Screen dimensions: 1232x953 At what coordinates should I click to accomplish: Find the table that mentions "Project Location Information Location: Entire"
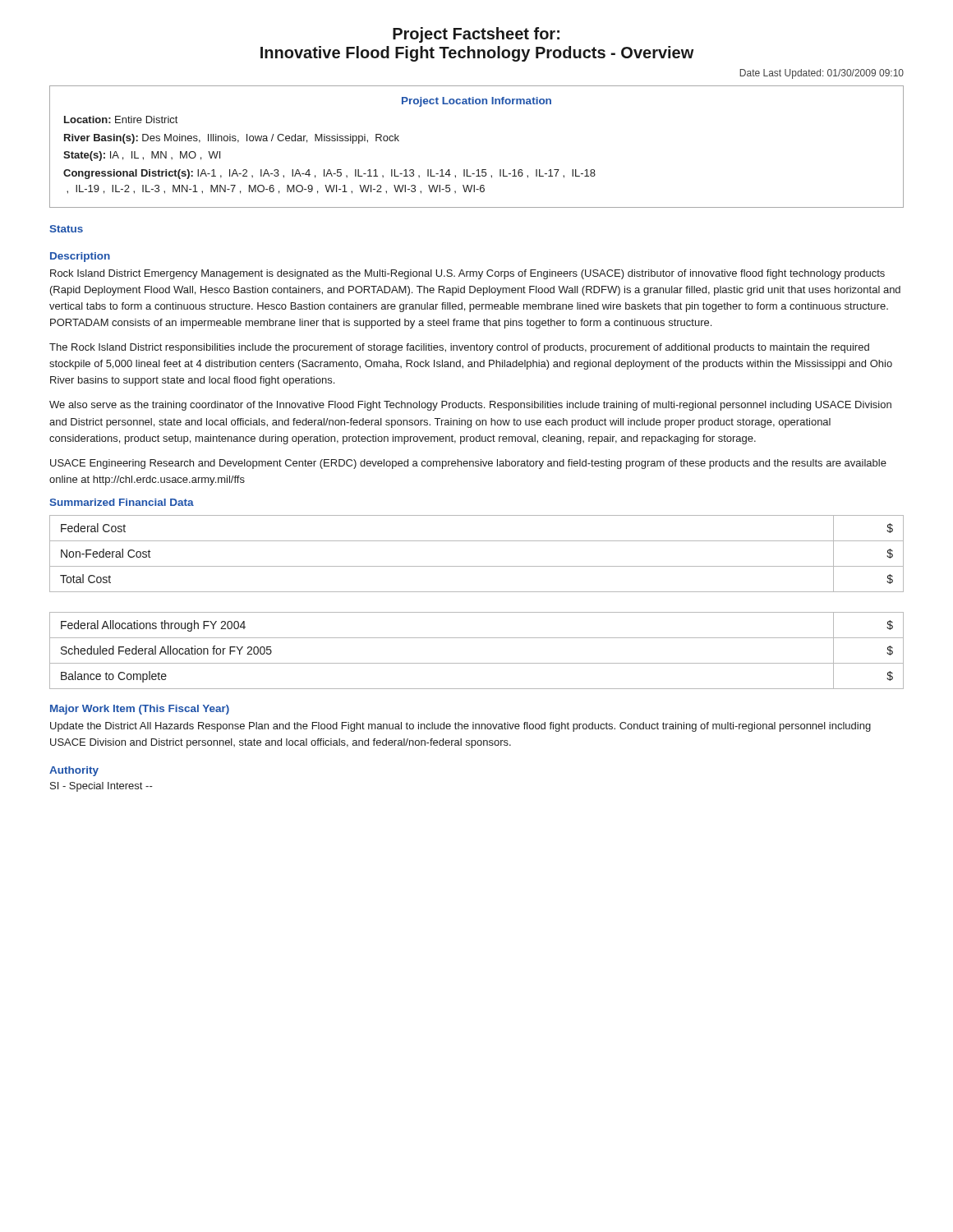[476, 146]
